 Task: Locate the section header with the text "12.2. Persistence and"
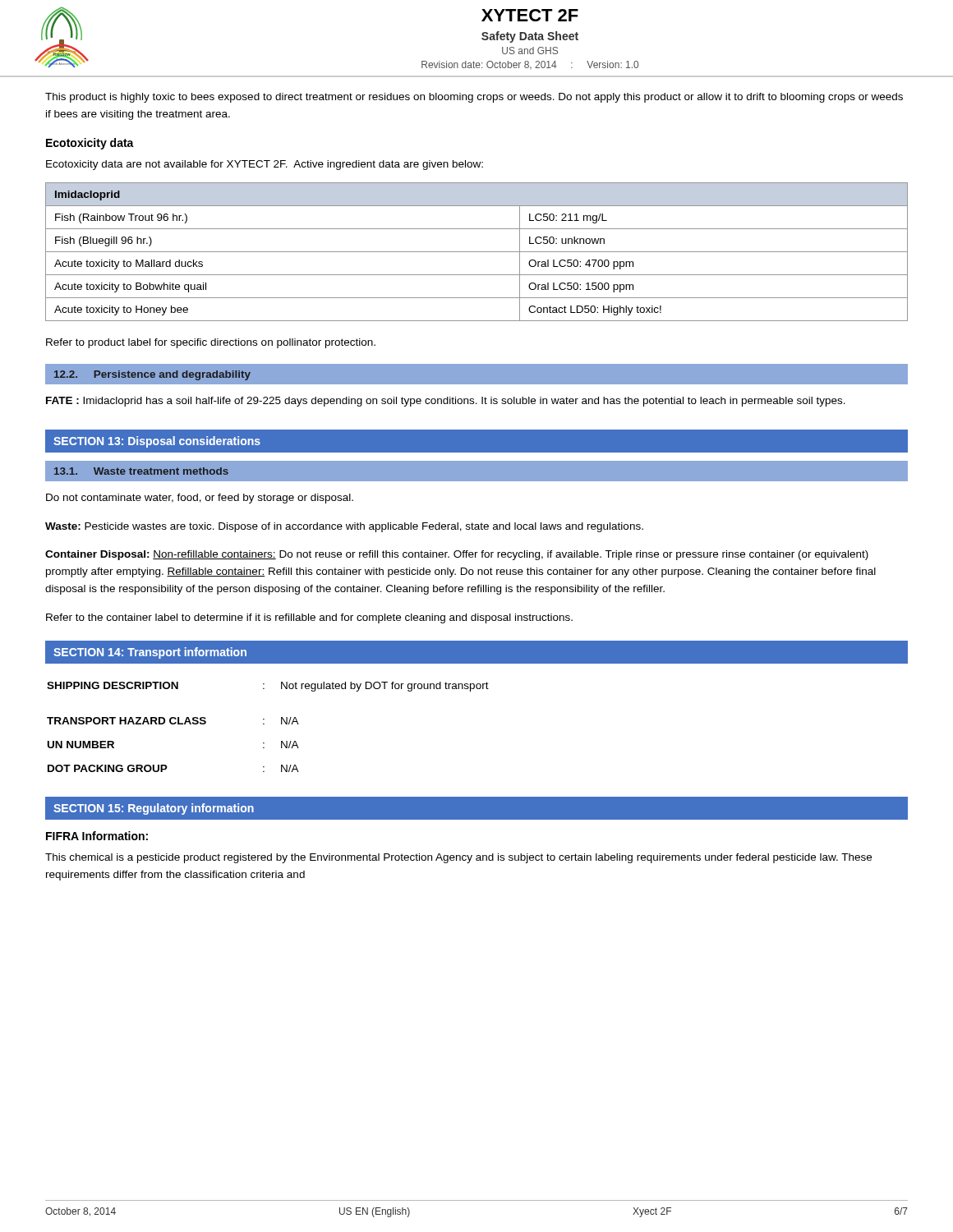152,374
